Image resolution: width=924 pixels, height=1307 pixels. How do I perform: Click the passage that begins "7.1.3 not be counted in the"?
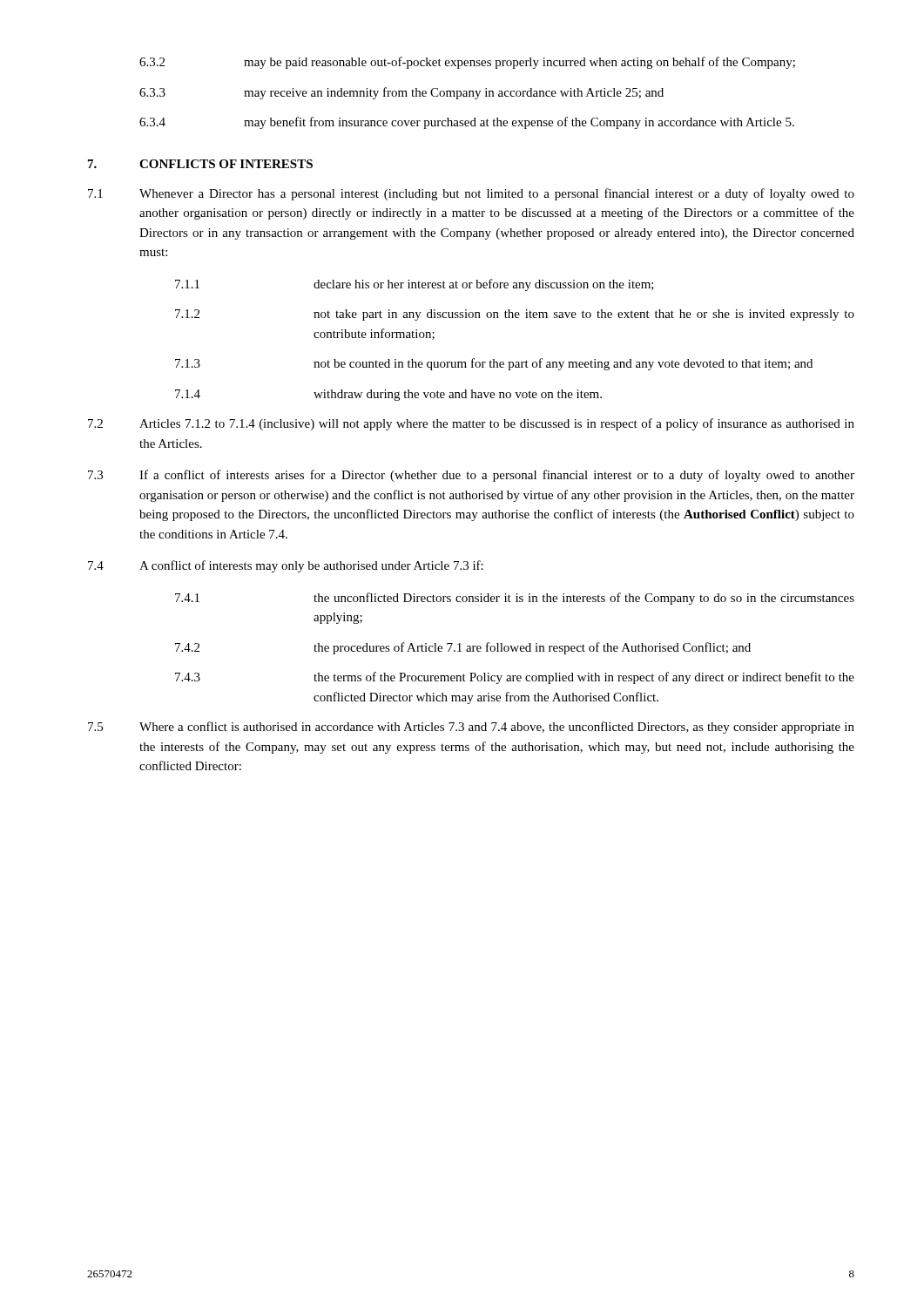(471, 364)
